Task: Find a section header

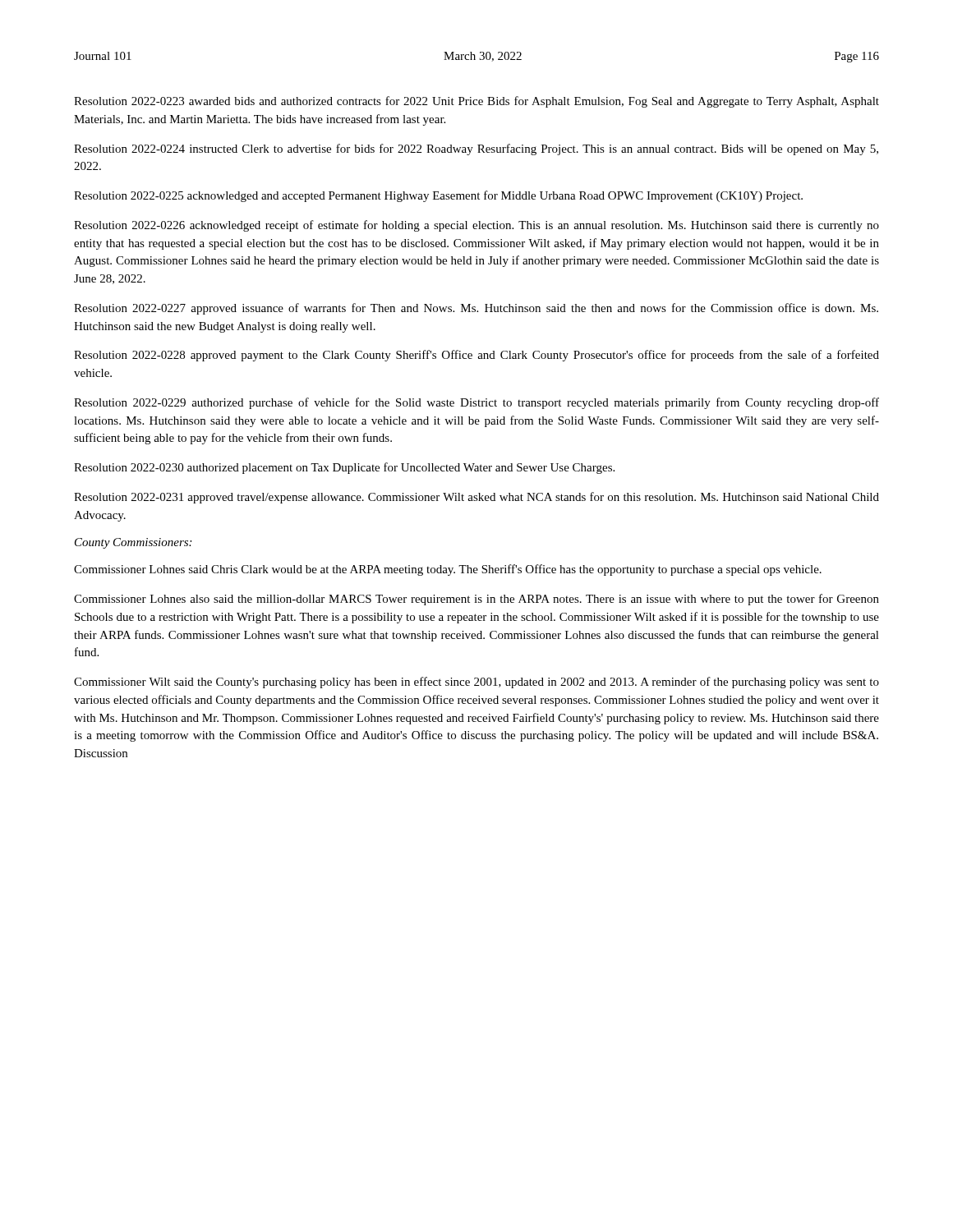Action: pyautogui.click(x=133, y=542)
